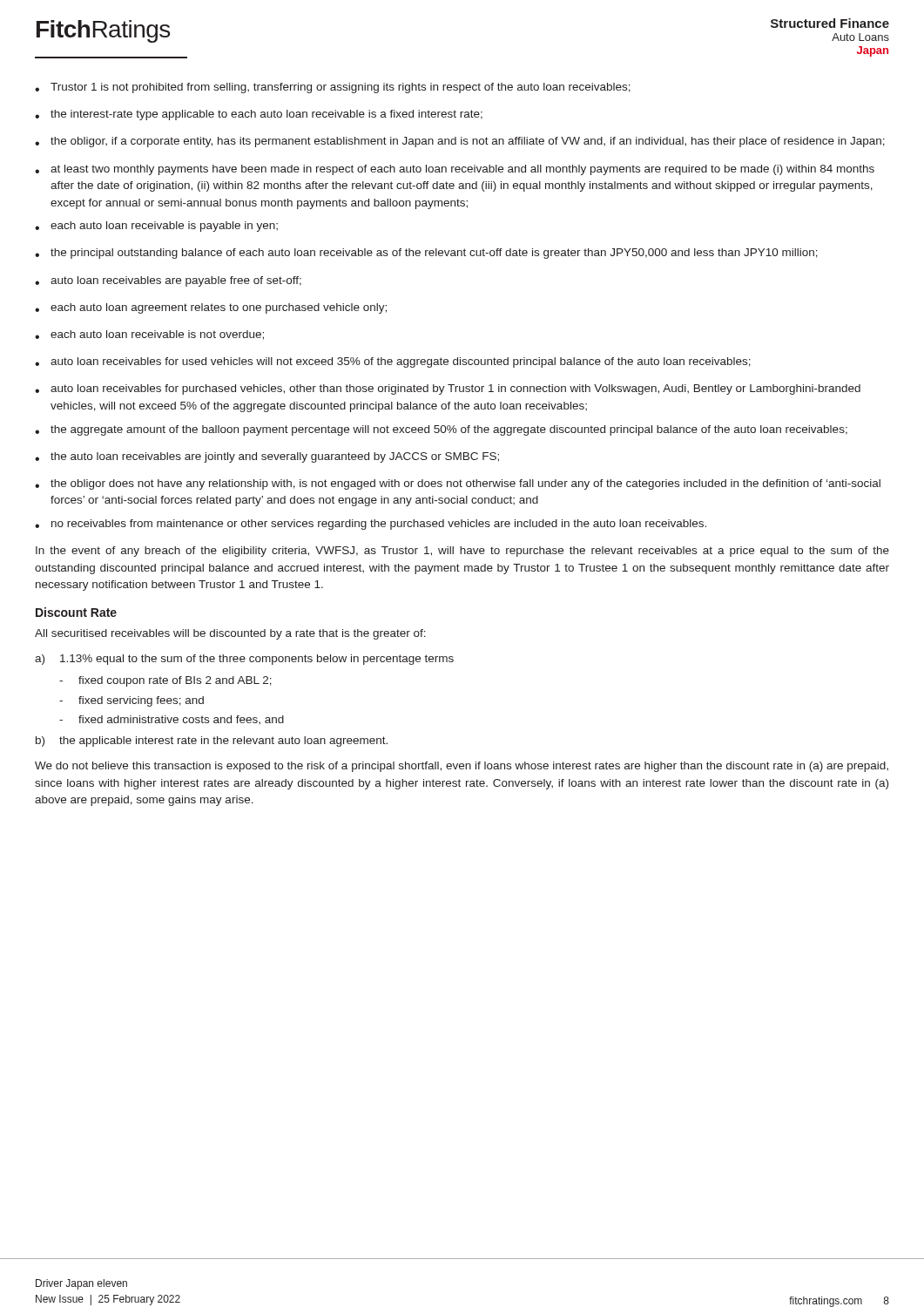This screenshot has height=1307, width=924.
Task: Where is the passage that starts "• the interest-rate type applicable to each auto"?
Action: pyautogui.click(x=462, y=116)
